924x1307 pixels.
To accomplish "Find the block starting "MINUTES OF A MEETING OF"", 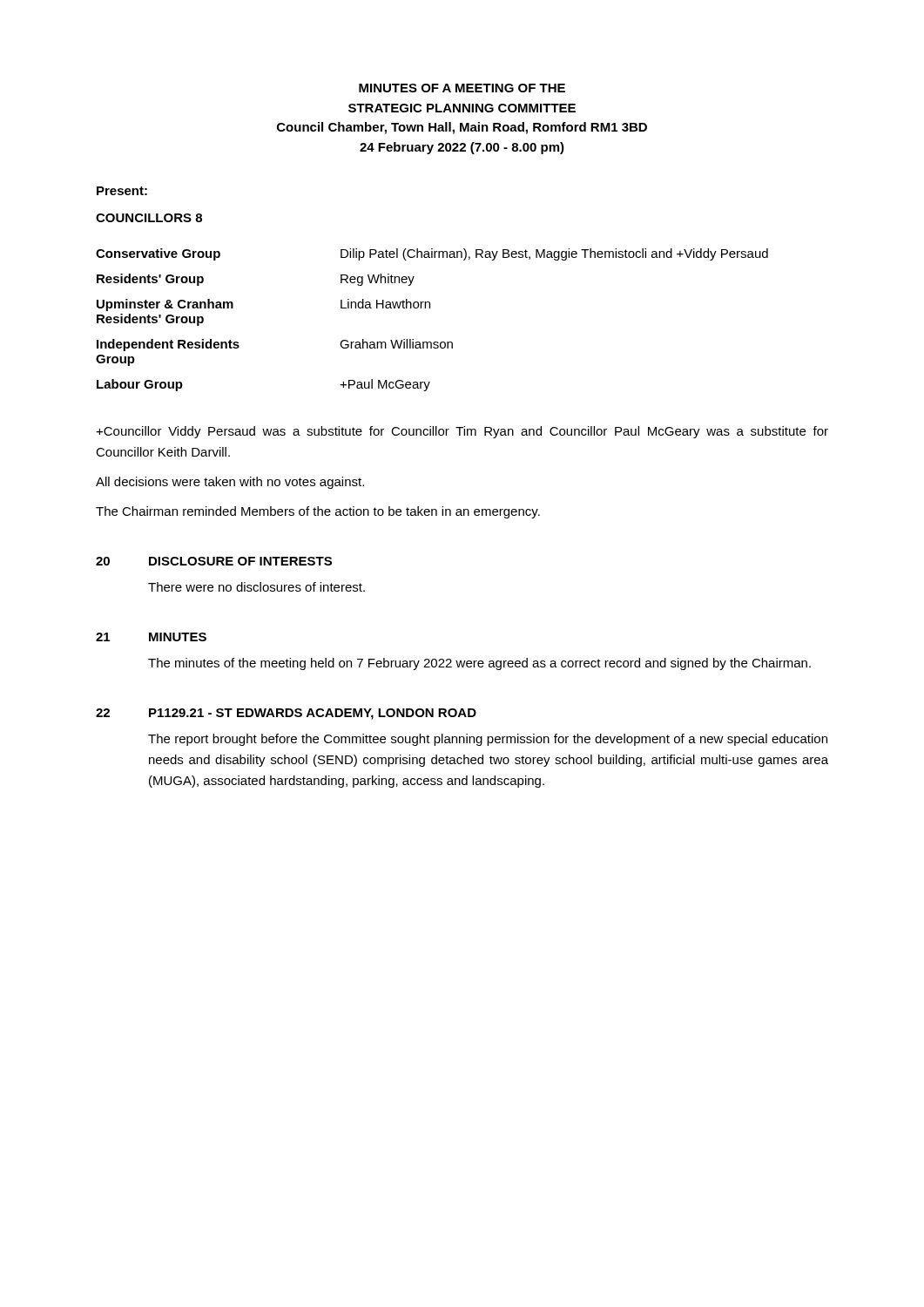I will click(462, 118).
